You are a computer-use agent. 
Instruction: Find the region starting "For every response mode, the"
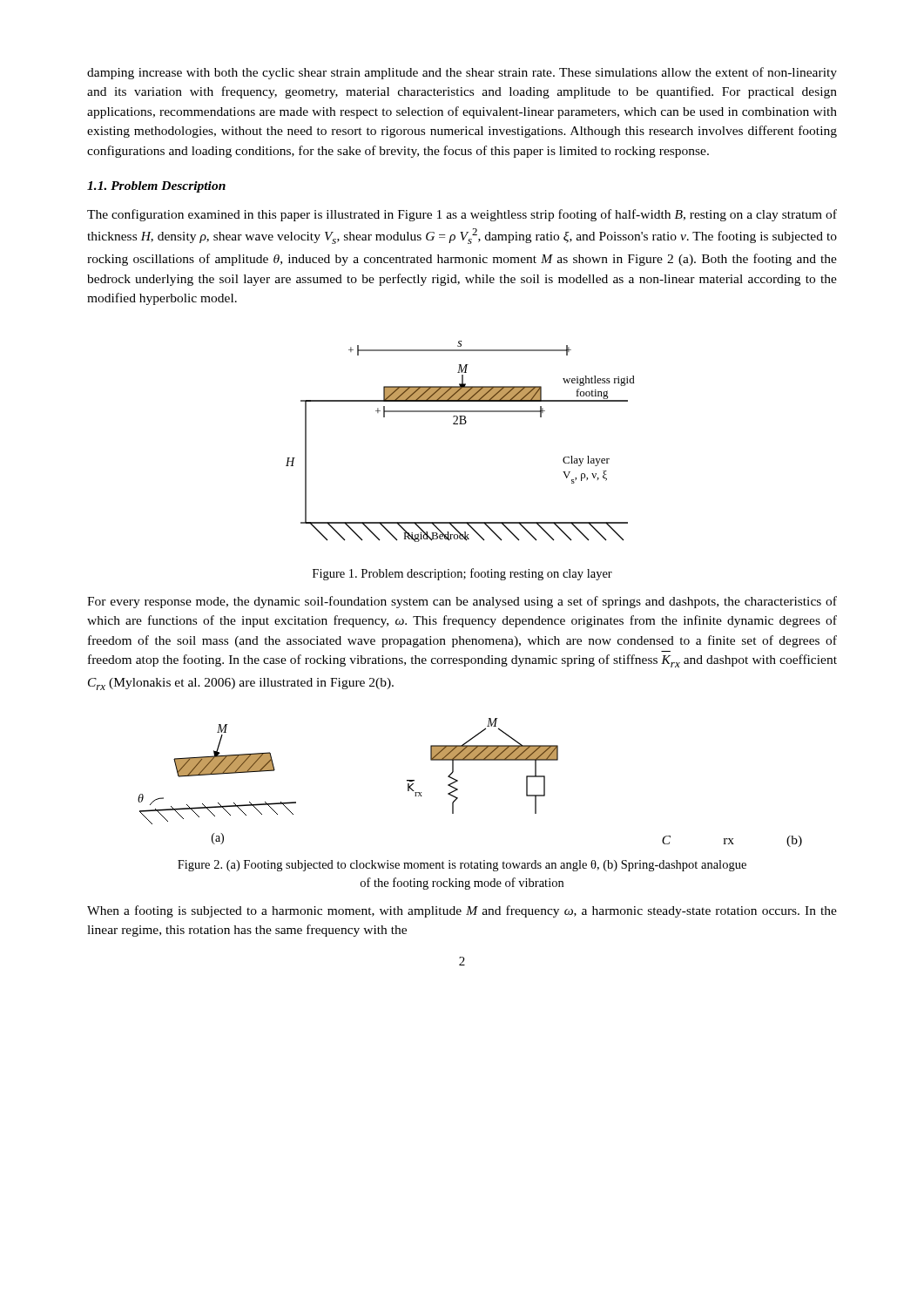click(462, 643)
